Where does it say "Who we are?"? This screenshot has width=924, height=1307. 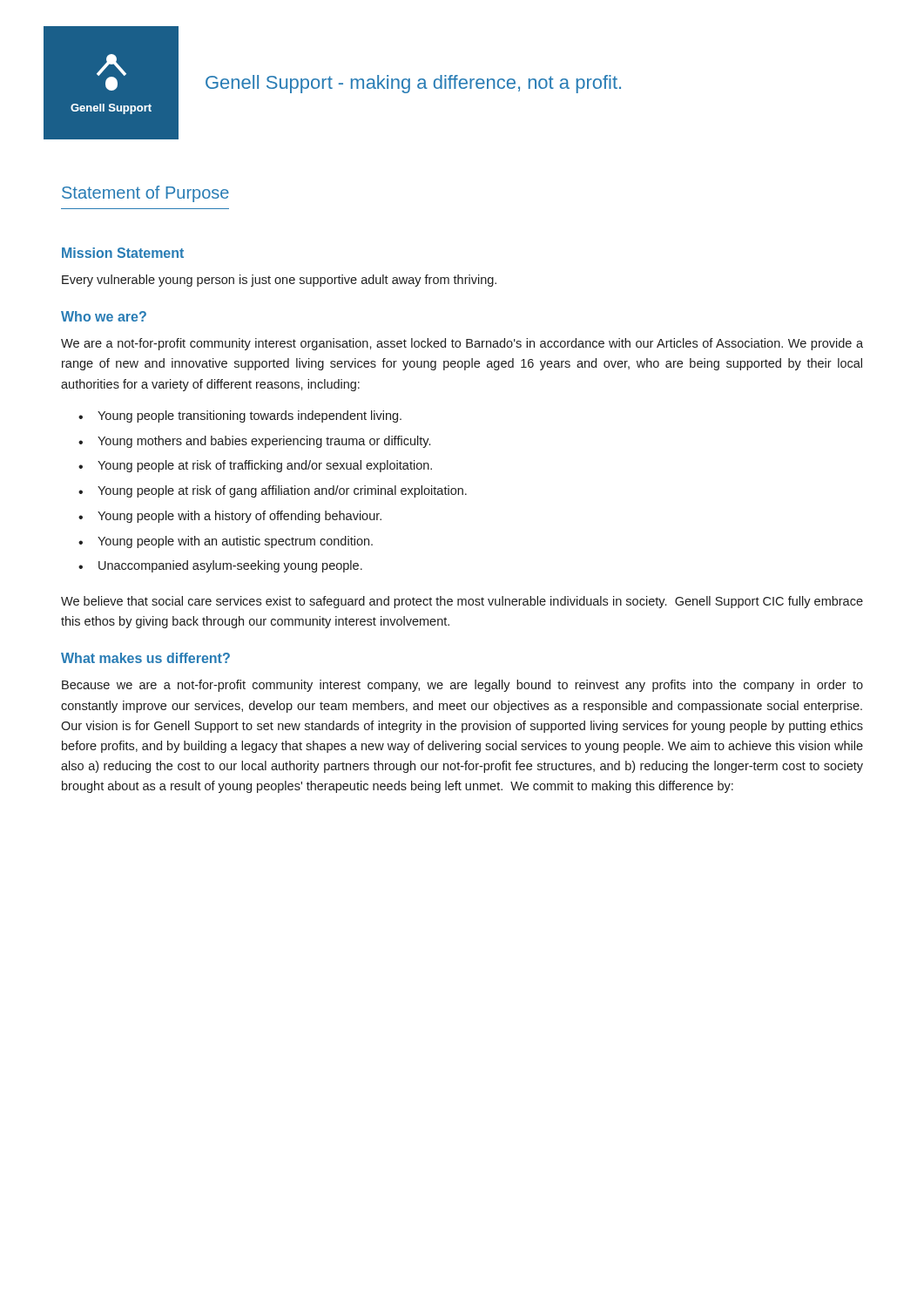[x=104, y=316]
